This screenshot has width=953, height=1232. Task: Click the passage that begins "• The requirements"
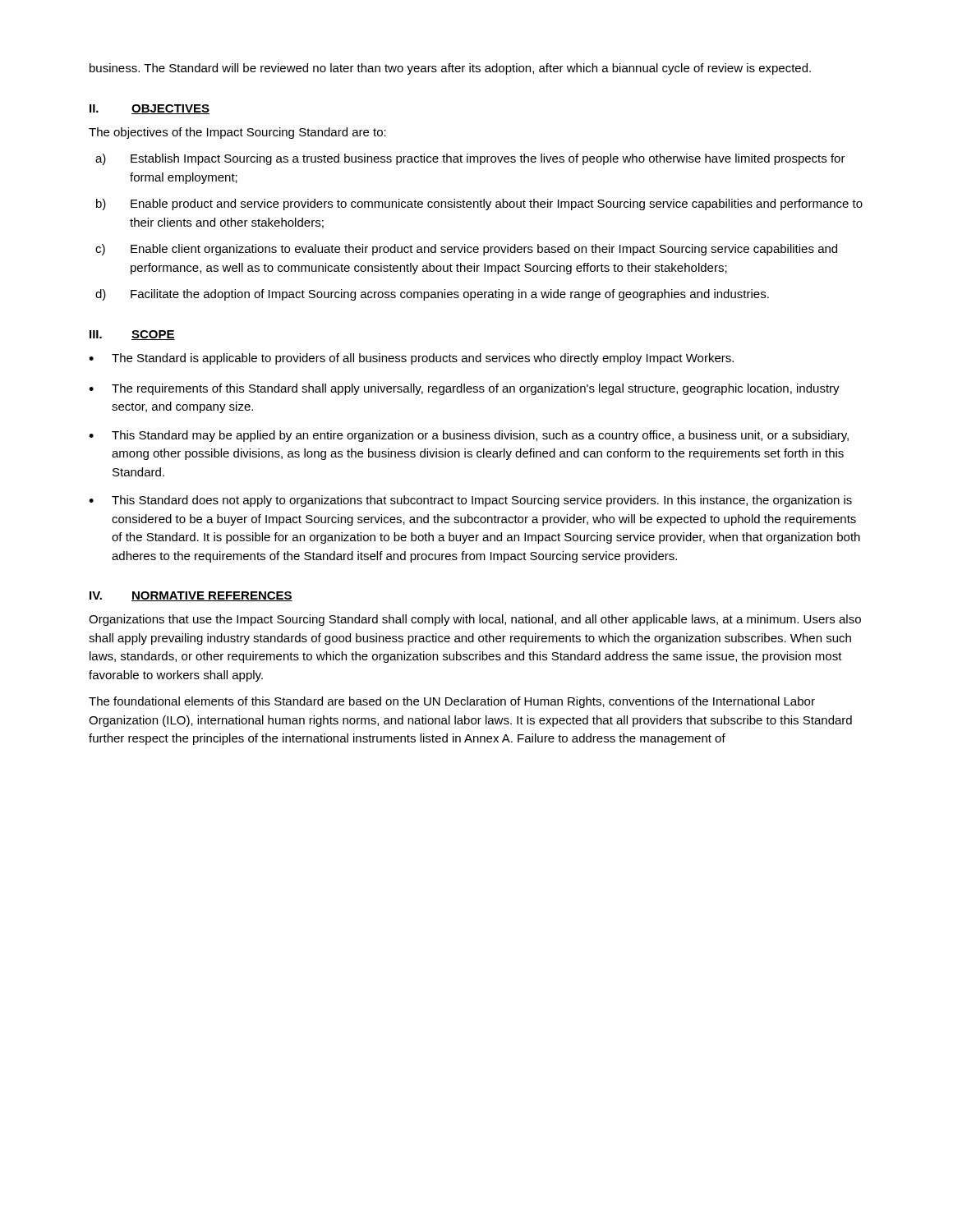[476, 398]
